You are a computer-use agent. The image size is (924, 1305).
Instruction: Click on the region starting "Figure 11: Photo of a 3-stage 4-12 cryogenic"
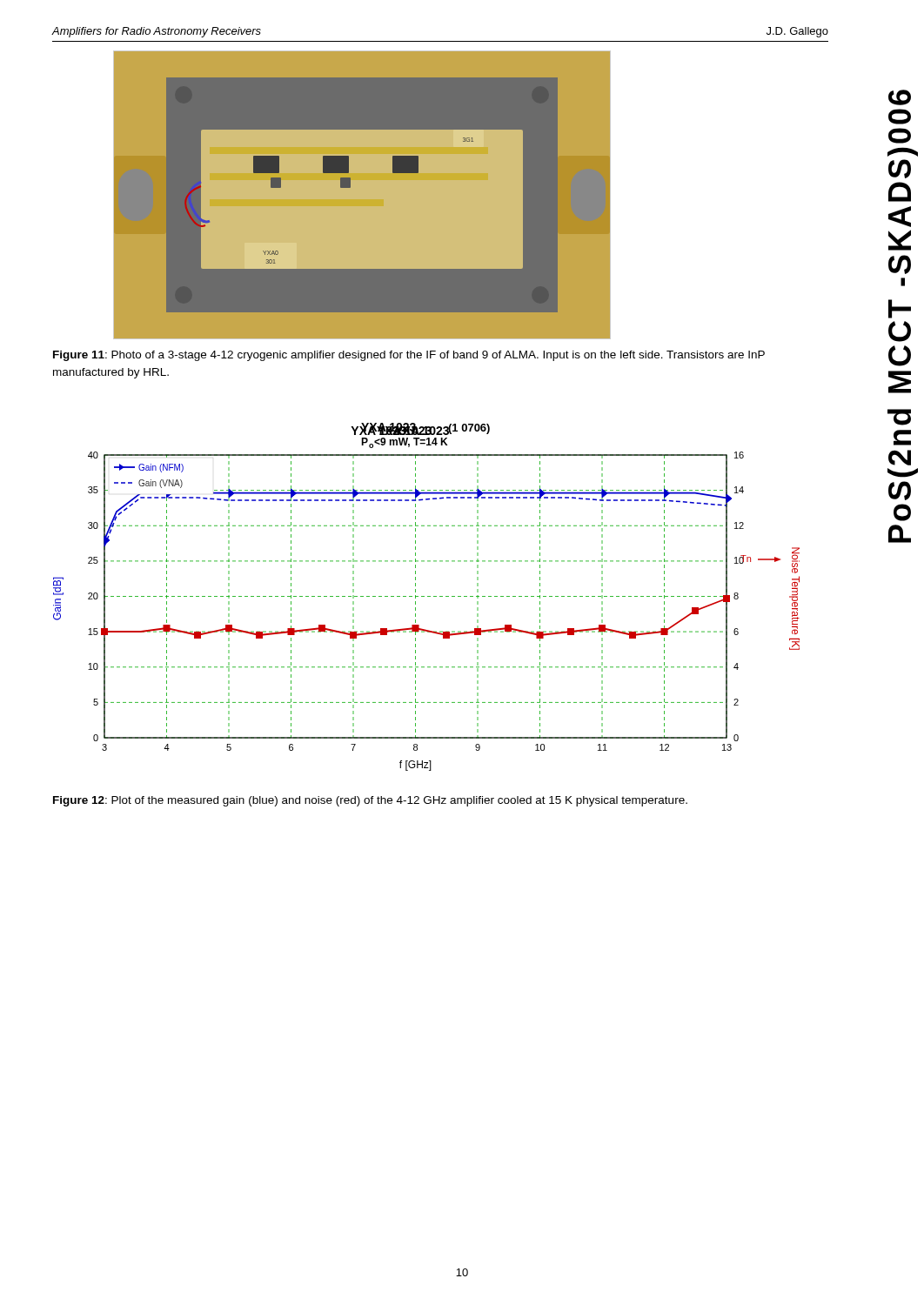pyautogui.click(x=409, y=363)
